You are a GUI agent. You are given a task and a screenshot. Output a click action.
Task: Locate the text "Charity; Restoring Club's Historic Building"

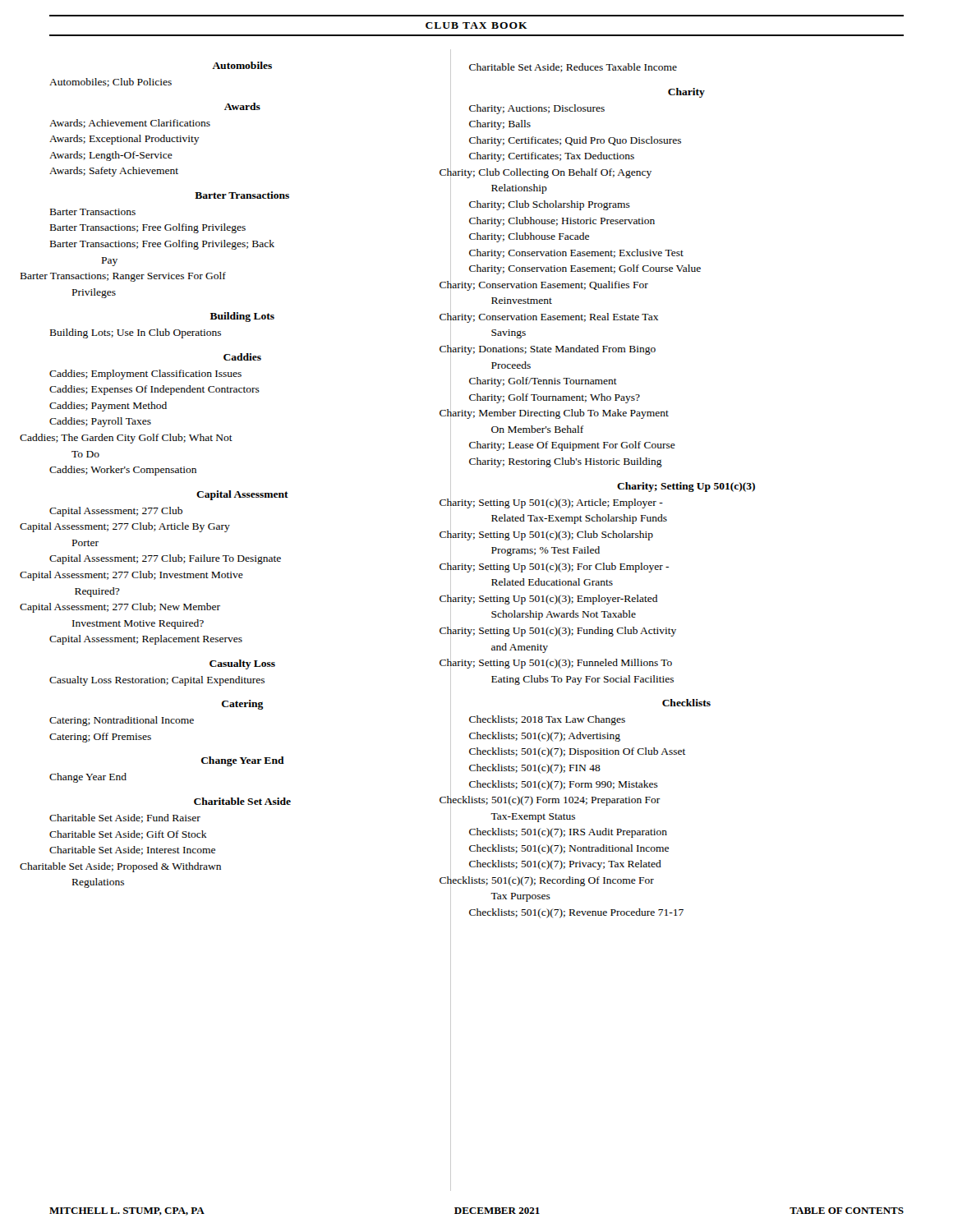tap(565, 461)
